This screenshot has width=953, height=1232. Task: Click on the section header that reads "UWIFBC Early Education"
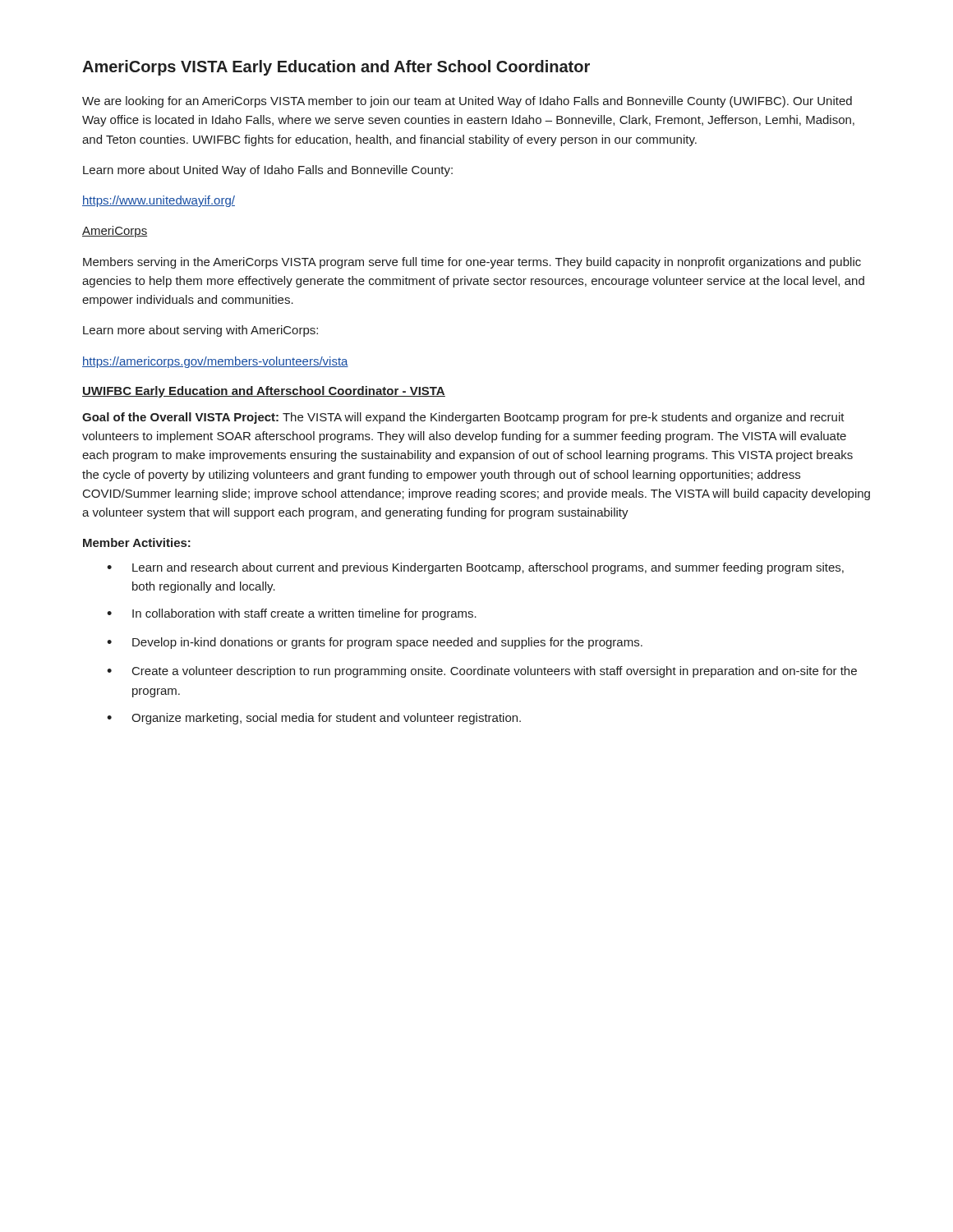click(264, 390)
